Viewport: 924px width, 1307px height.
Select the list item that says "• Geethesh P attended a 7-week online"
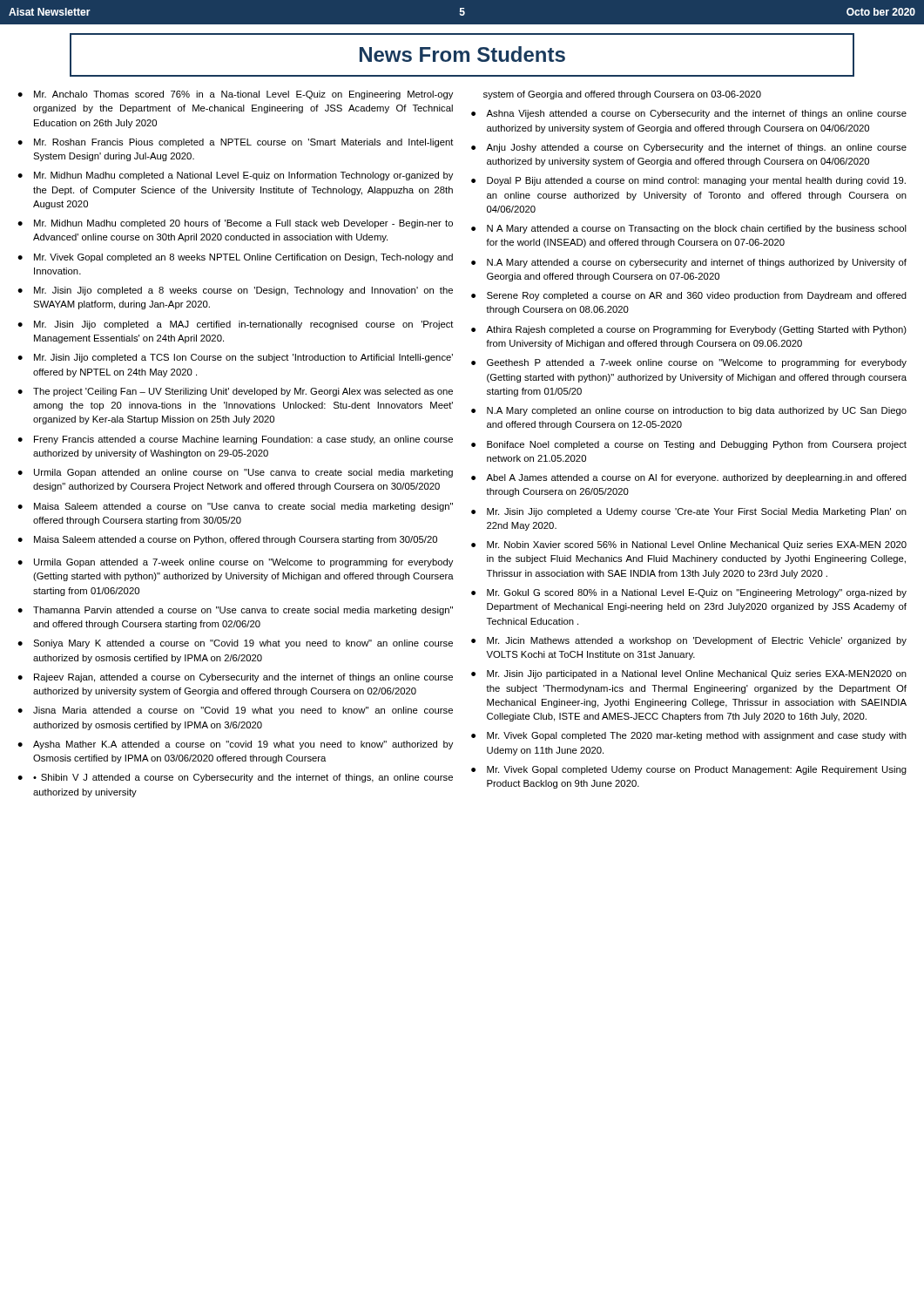(x=689, y=377)
